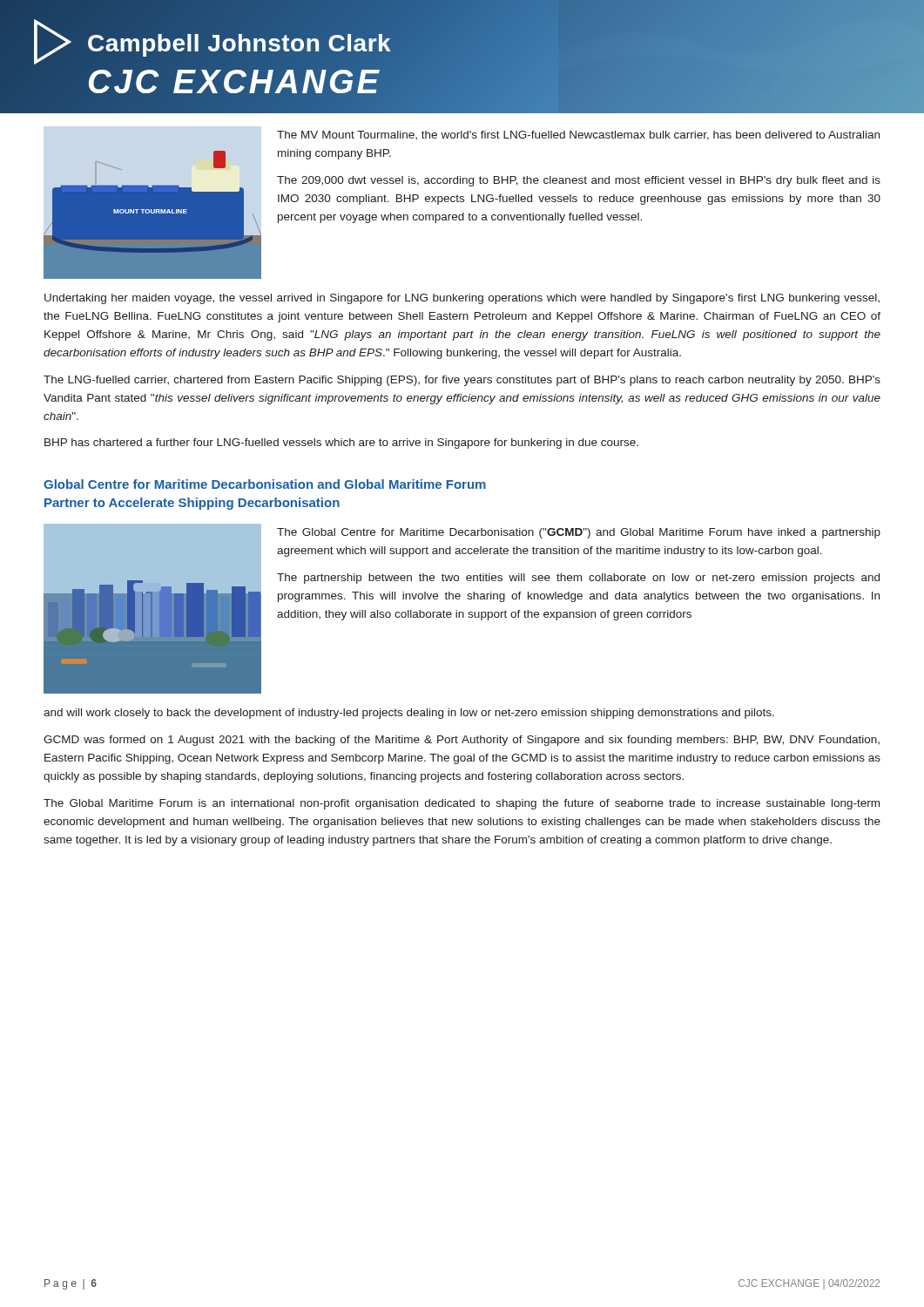The image size is (924, 1307).
Task: Point to the block starting "Undertaking her maiden voyage, the vessel arrived"
Action: click(462, 325)
